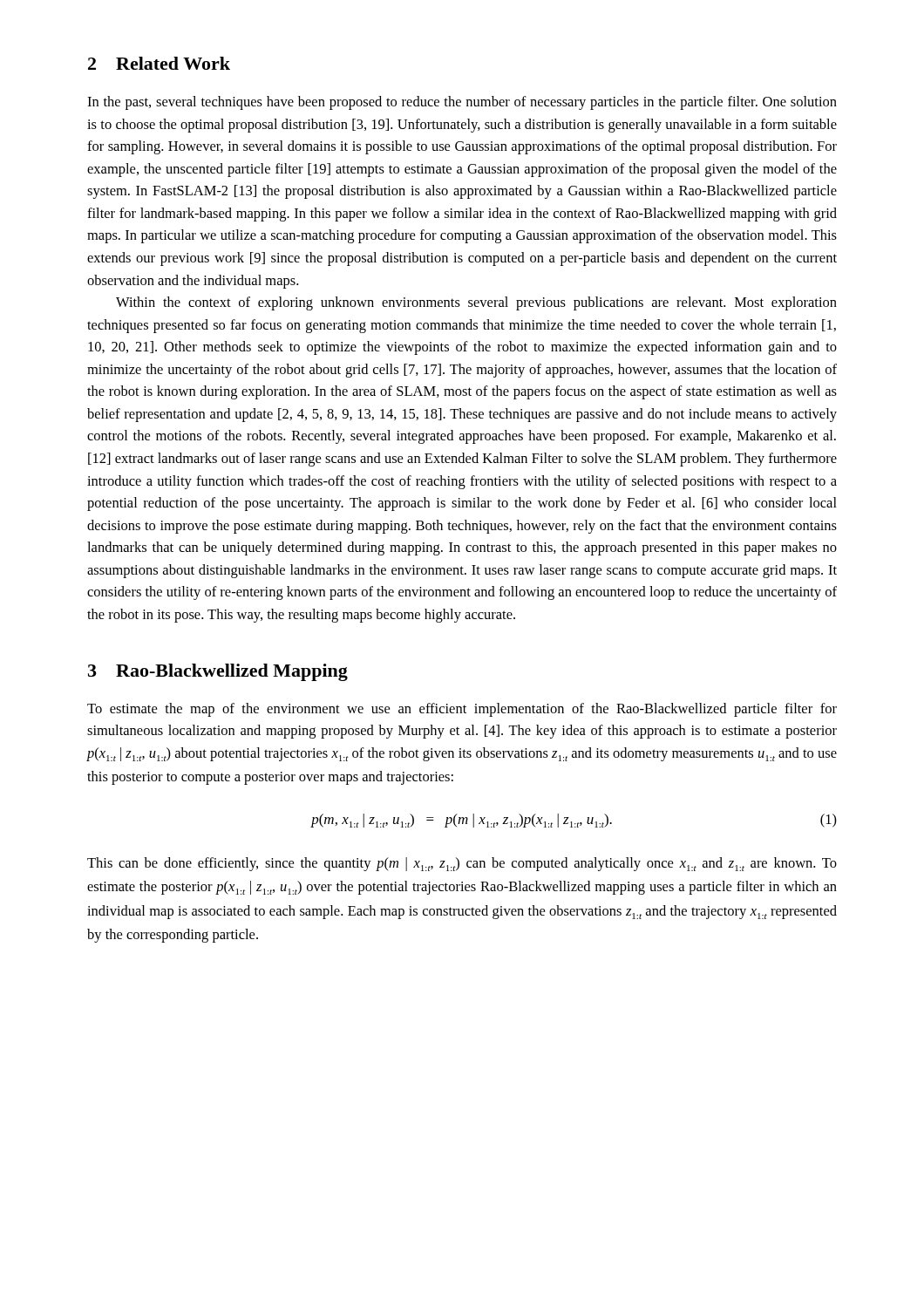Locate the block of text that opens with "This can be done efficiently, since"
The height and width of the screenshot is (1308, 924).
[462, 899]
